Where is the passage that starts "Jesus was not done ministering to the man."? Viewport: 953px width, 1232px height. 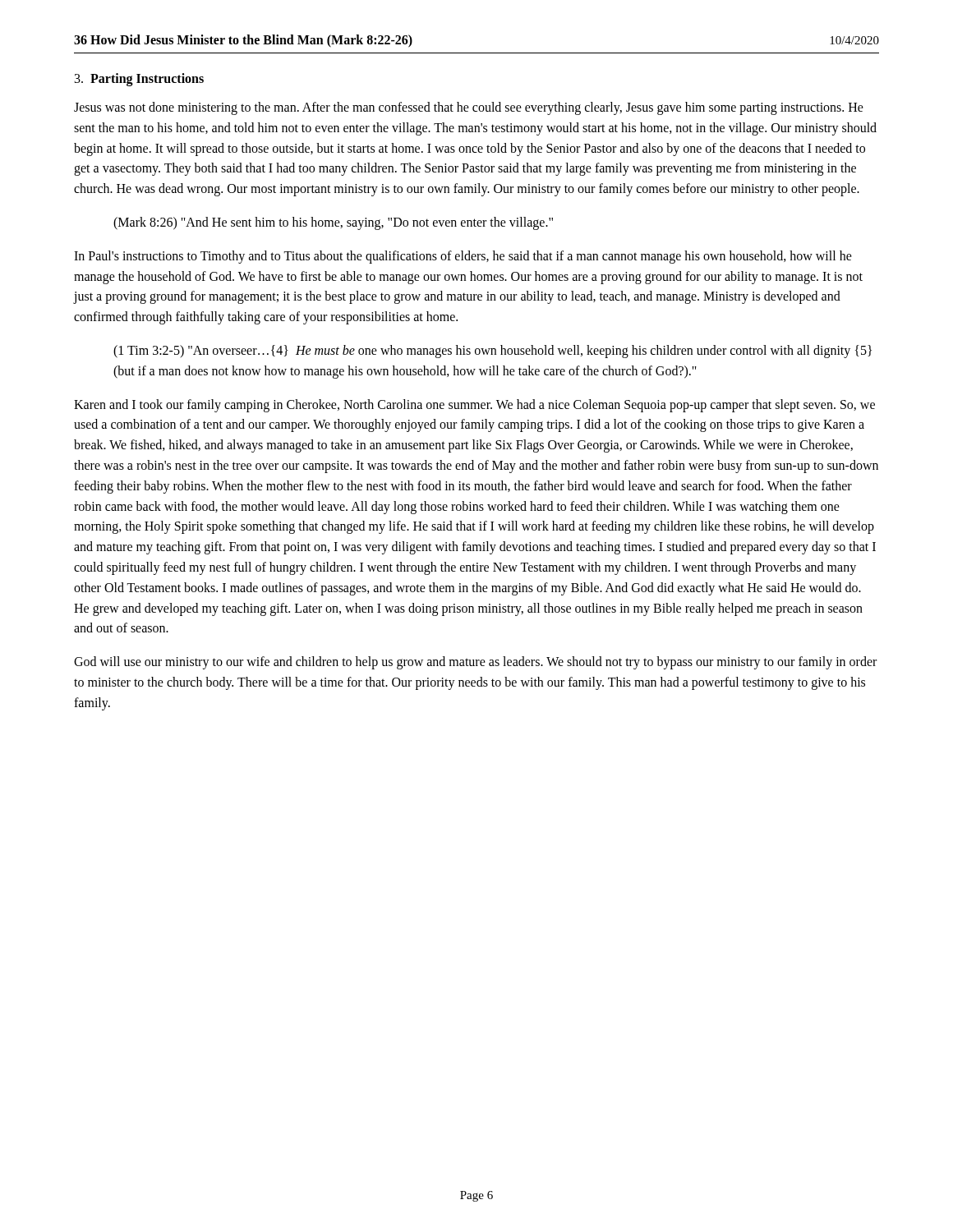click(x=475, y=148)
